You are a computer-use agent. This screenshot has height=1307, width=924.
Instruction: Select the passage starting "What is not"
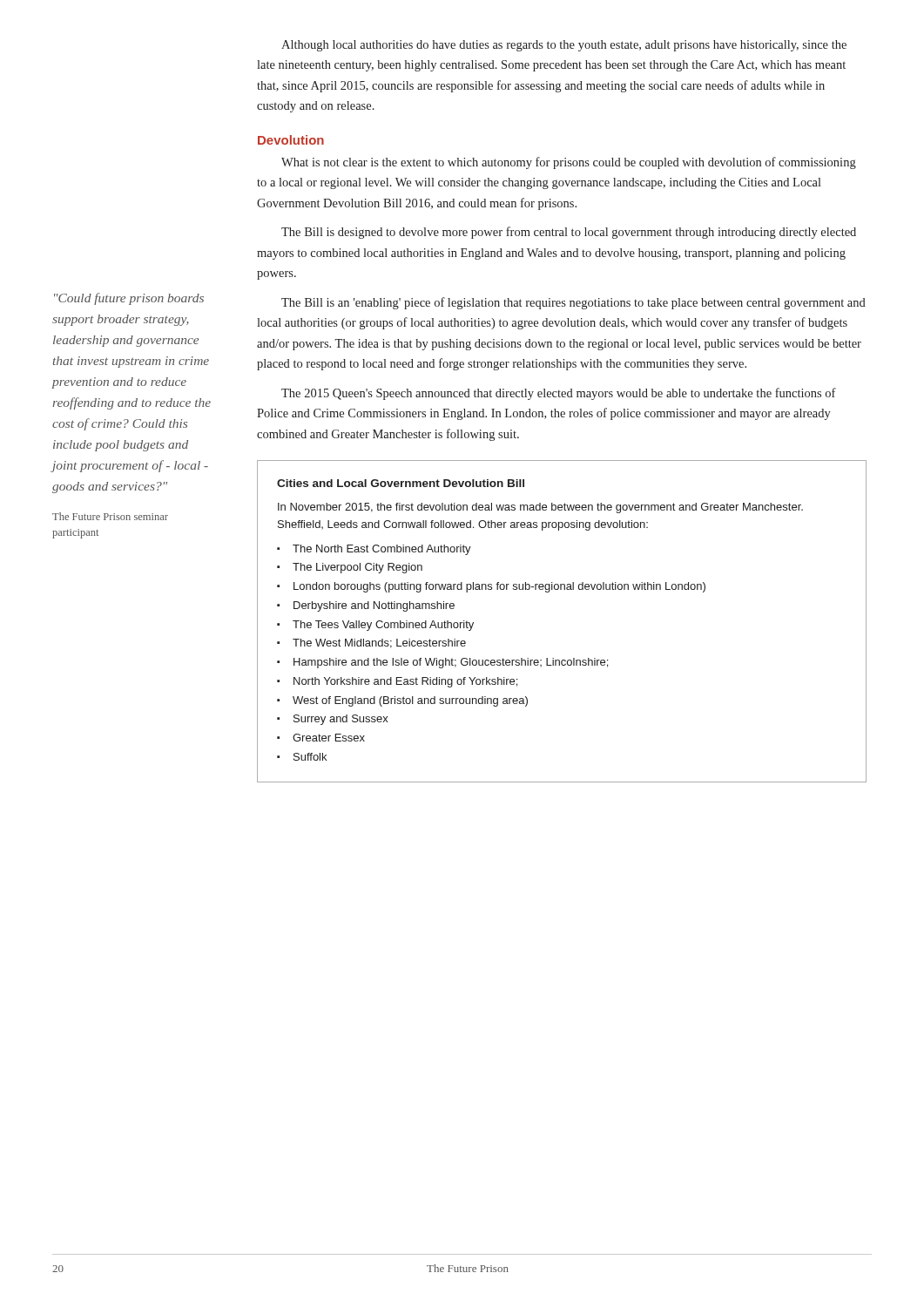(556, 182)
